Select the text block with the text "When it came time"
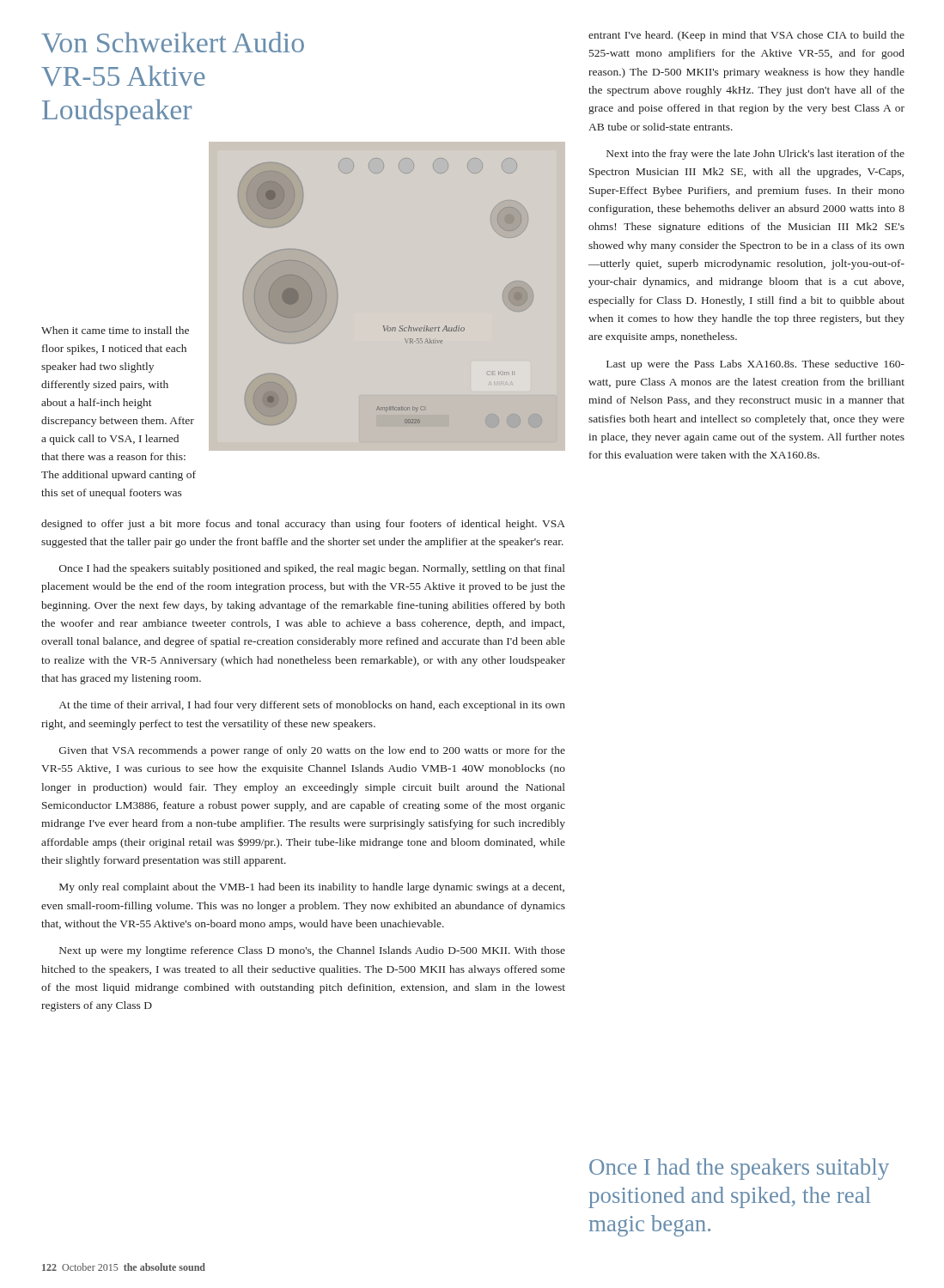This screenshot has width=944, height=1288. pos(119,411)
